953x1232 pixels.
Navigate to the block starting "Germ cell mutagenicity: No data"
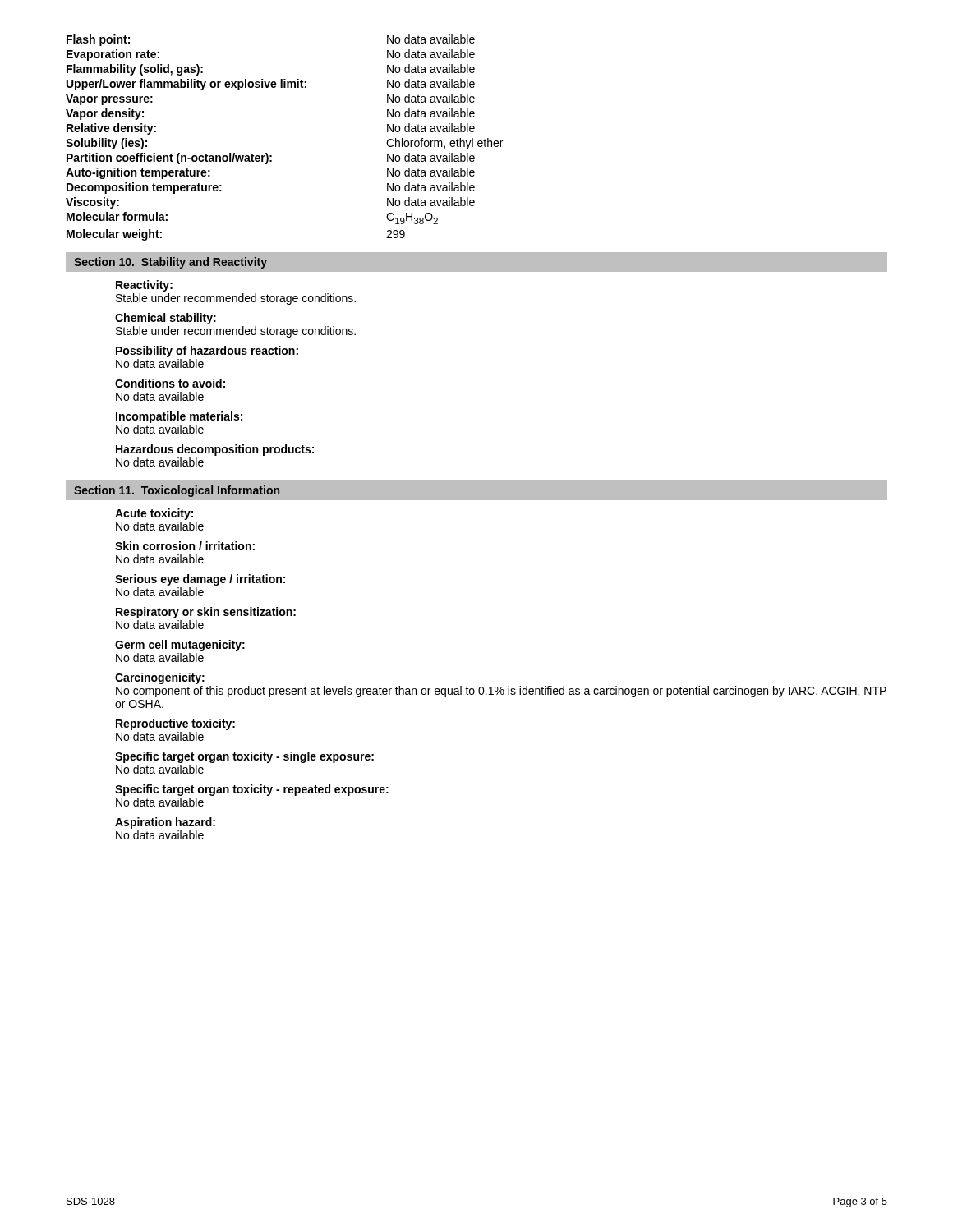[x=180, y=646]
